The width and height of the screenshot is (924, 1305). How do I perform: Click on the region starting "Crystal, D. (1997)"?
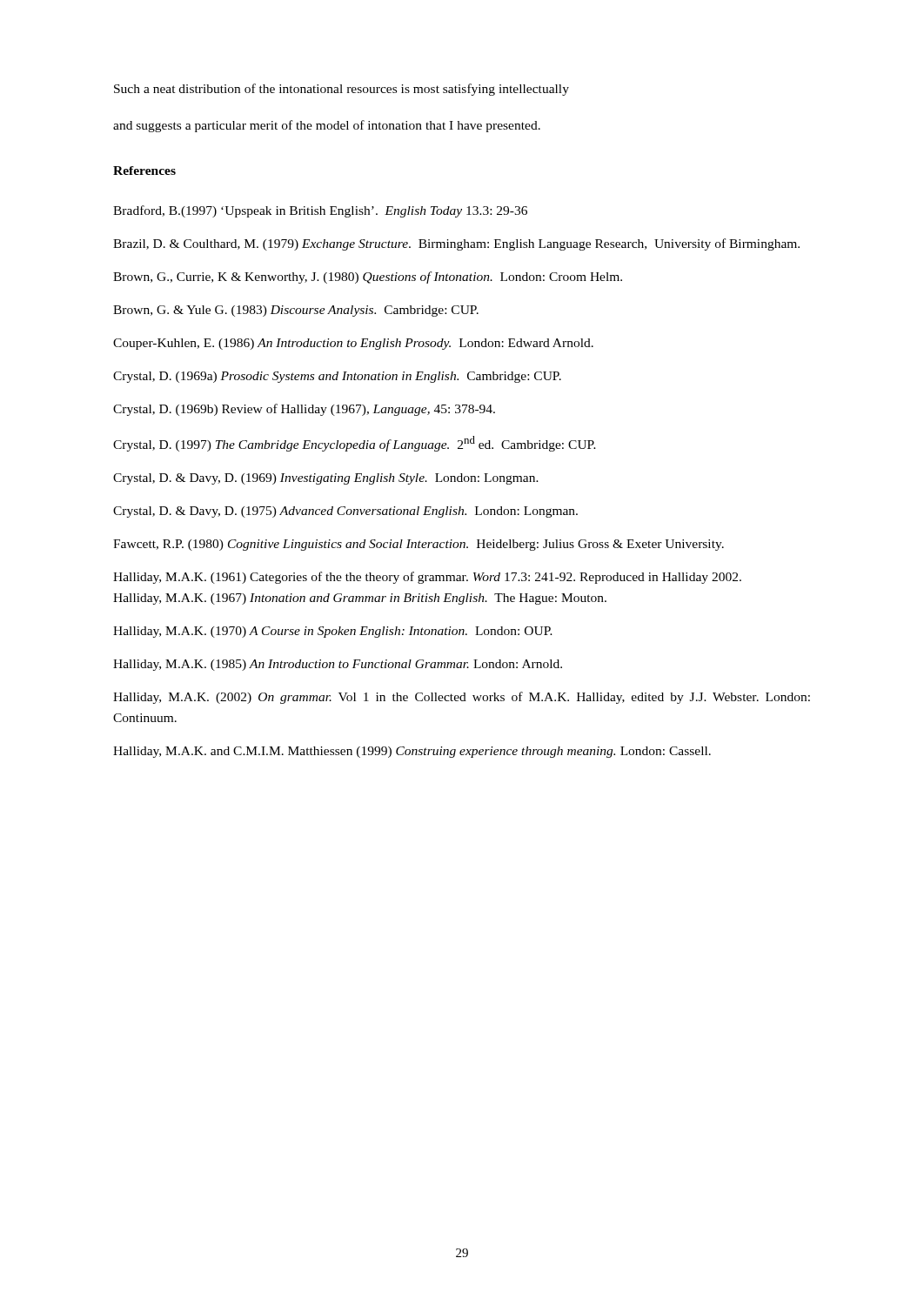355,443
